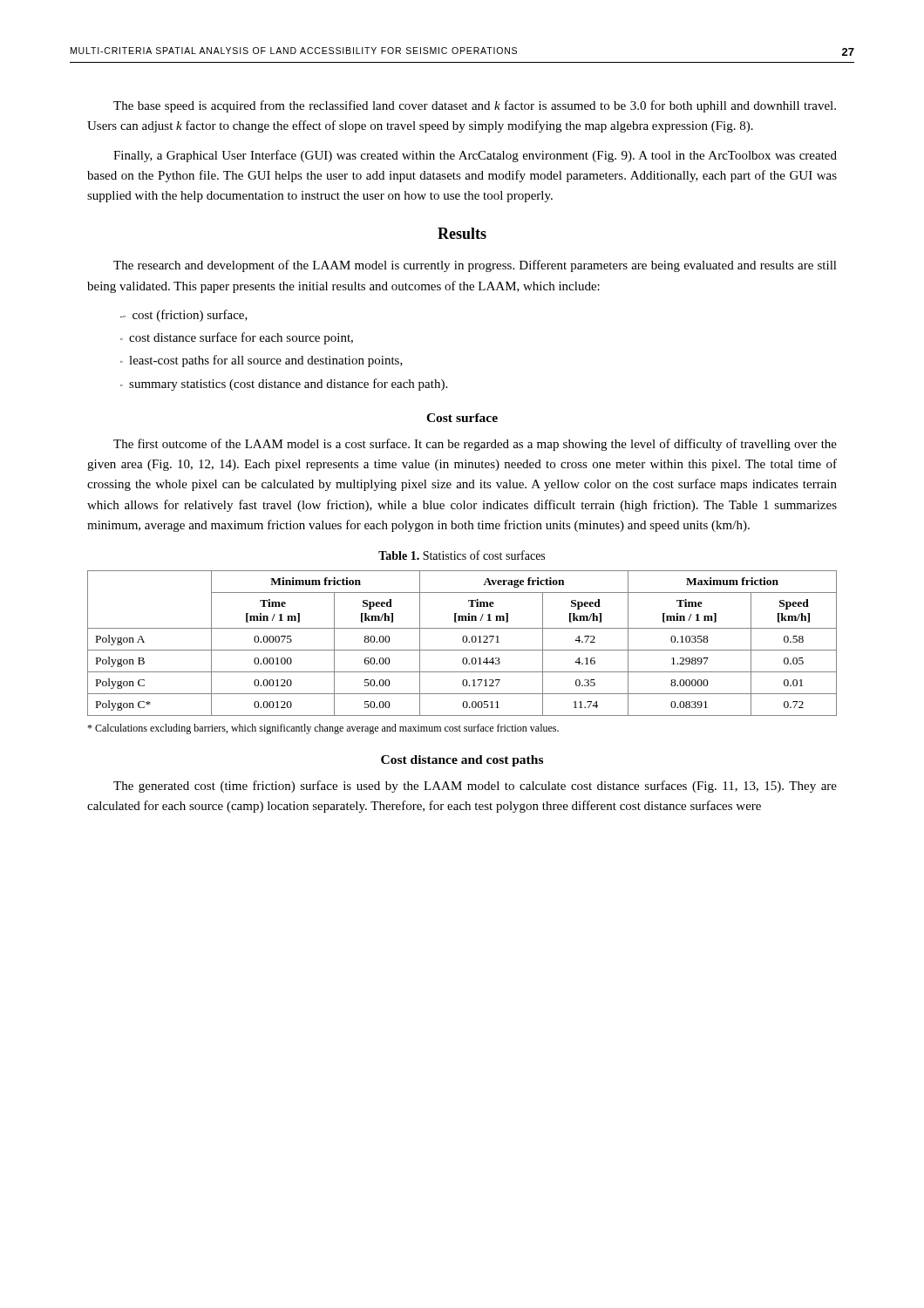This screenshot has width=924, height=1308.
Task: Click on the text block that reads "The base speed is acquired from the reclassified"
Action: [x=462, y=116]
